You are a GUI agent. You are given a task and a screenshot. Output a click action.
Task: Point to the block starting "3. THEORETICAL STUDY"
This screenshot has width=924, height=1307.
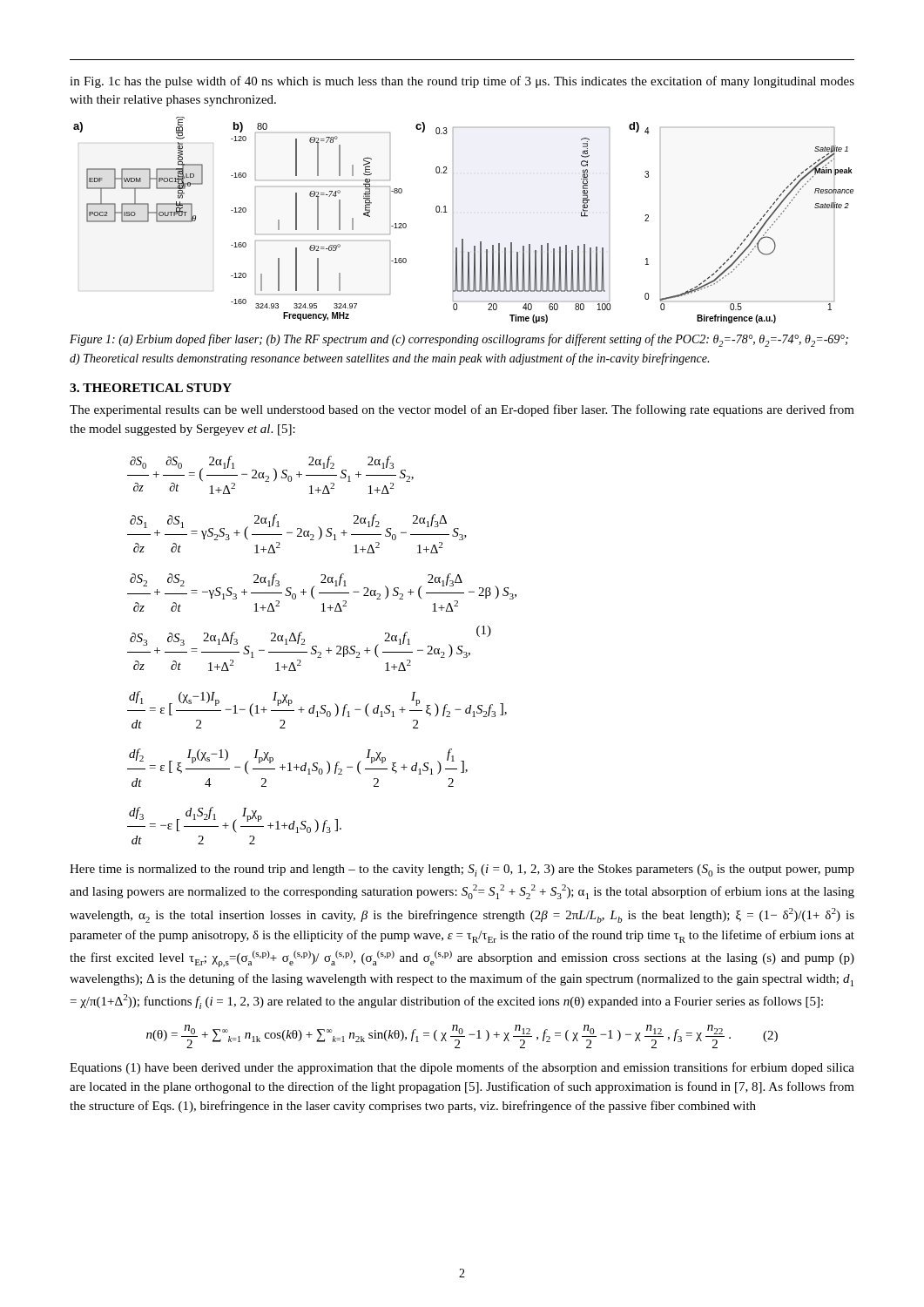[151, 387]
